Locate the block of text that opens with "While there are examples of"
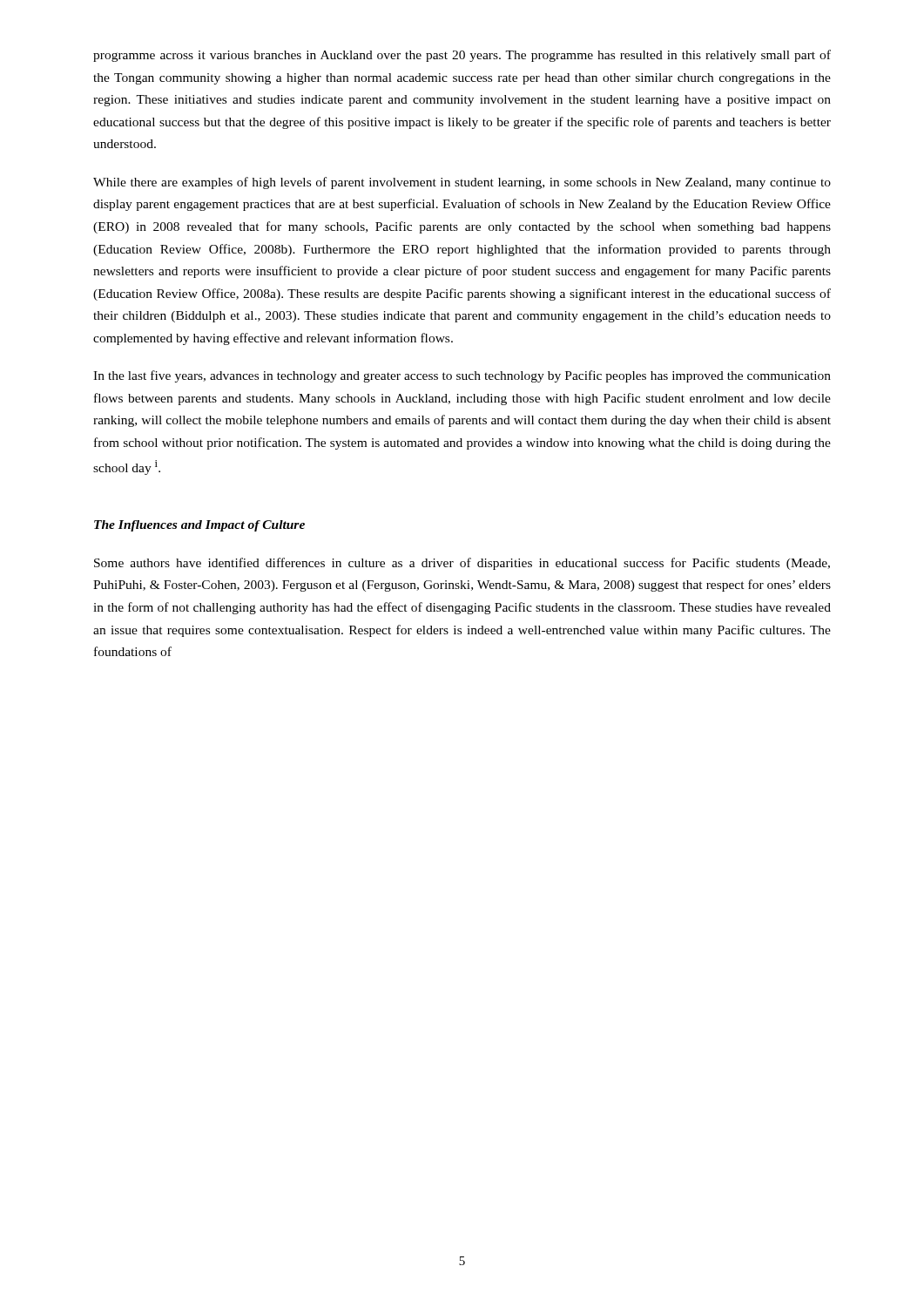The width and height of the screenshot is (924, 1307). 462,260
